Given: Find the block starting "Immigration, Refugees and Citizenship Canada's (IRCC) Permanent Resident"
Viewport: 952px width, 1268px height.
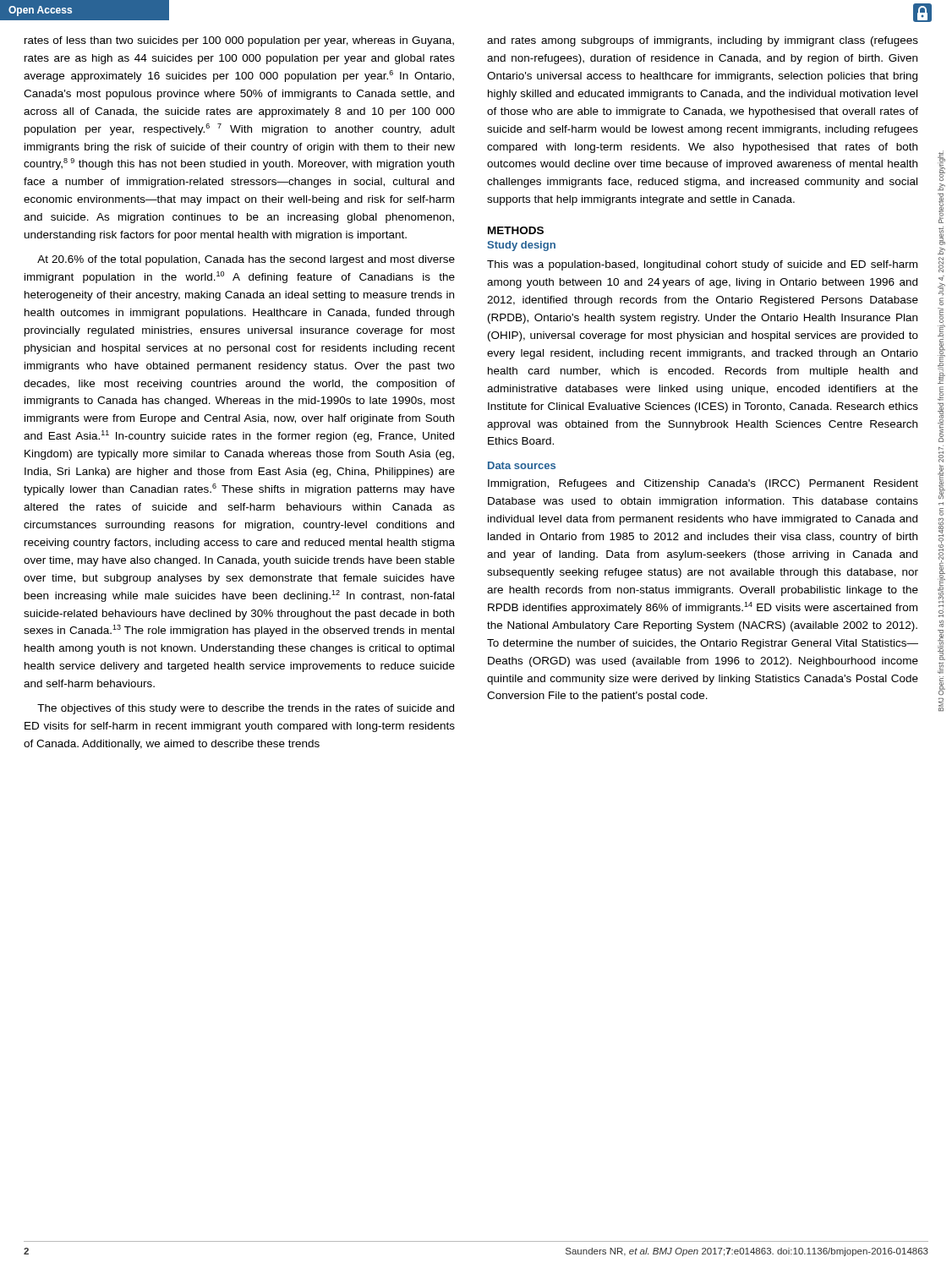Looking at the screenshot, I should click(x=703, y=590).
